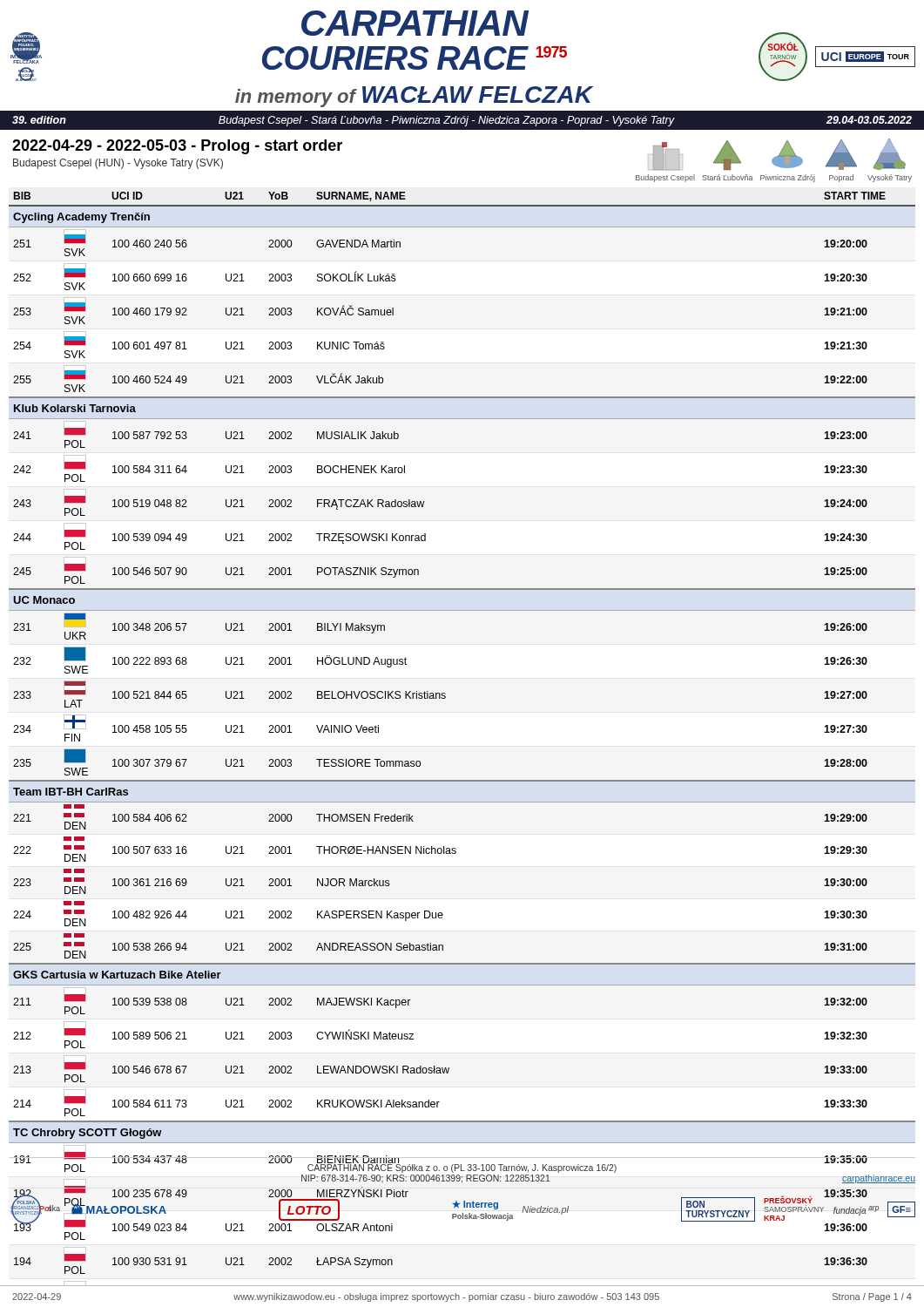Click on the table containing "100 519 048"
924x1307 pixels.
(462, 746)
